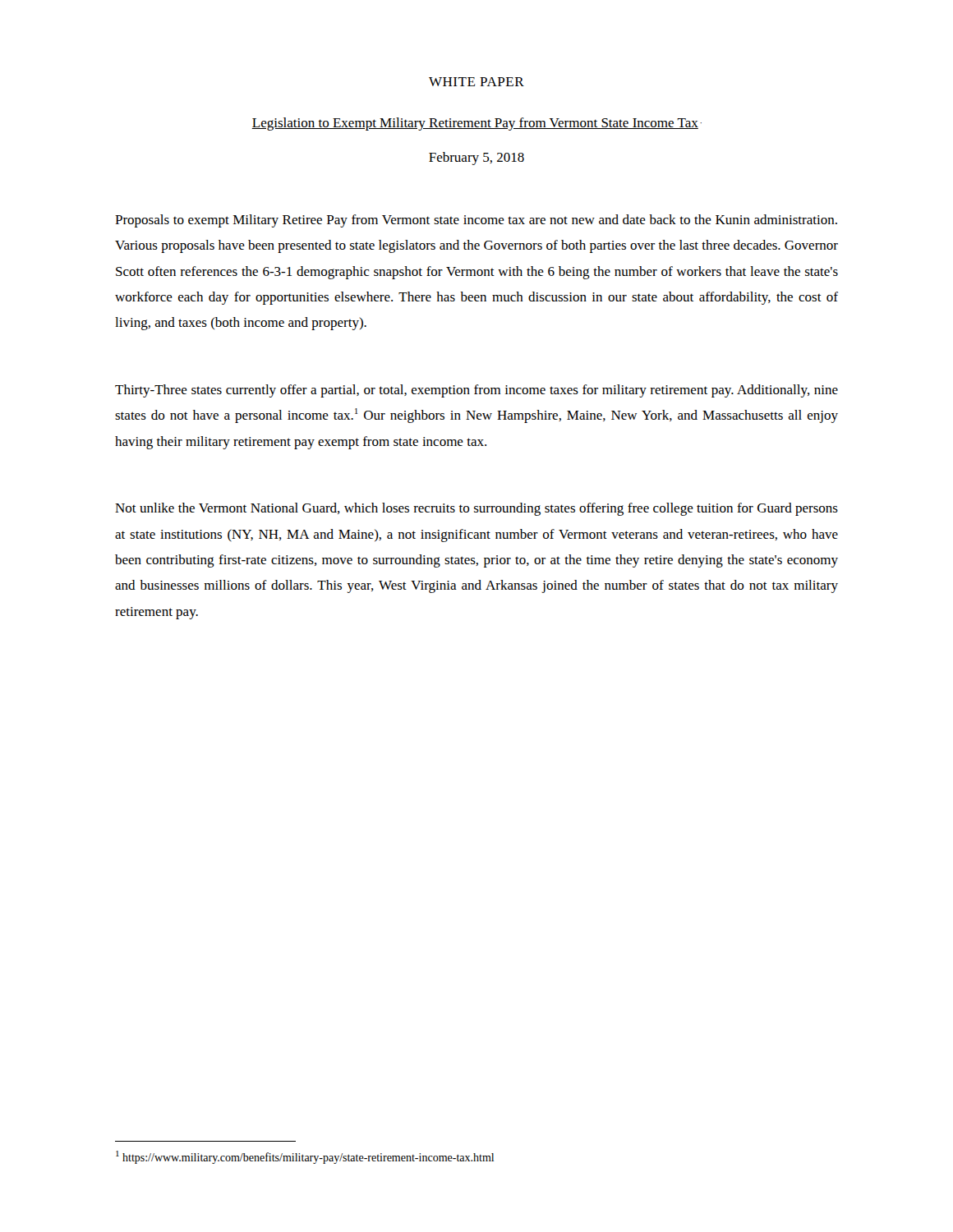Click the passage that begins "Proposals to exempt Military"
This screenshot has width=953, height=1232.
click(476, 271)
